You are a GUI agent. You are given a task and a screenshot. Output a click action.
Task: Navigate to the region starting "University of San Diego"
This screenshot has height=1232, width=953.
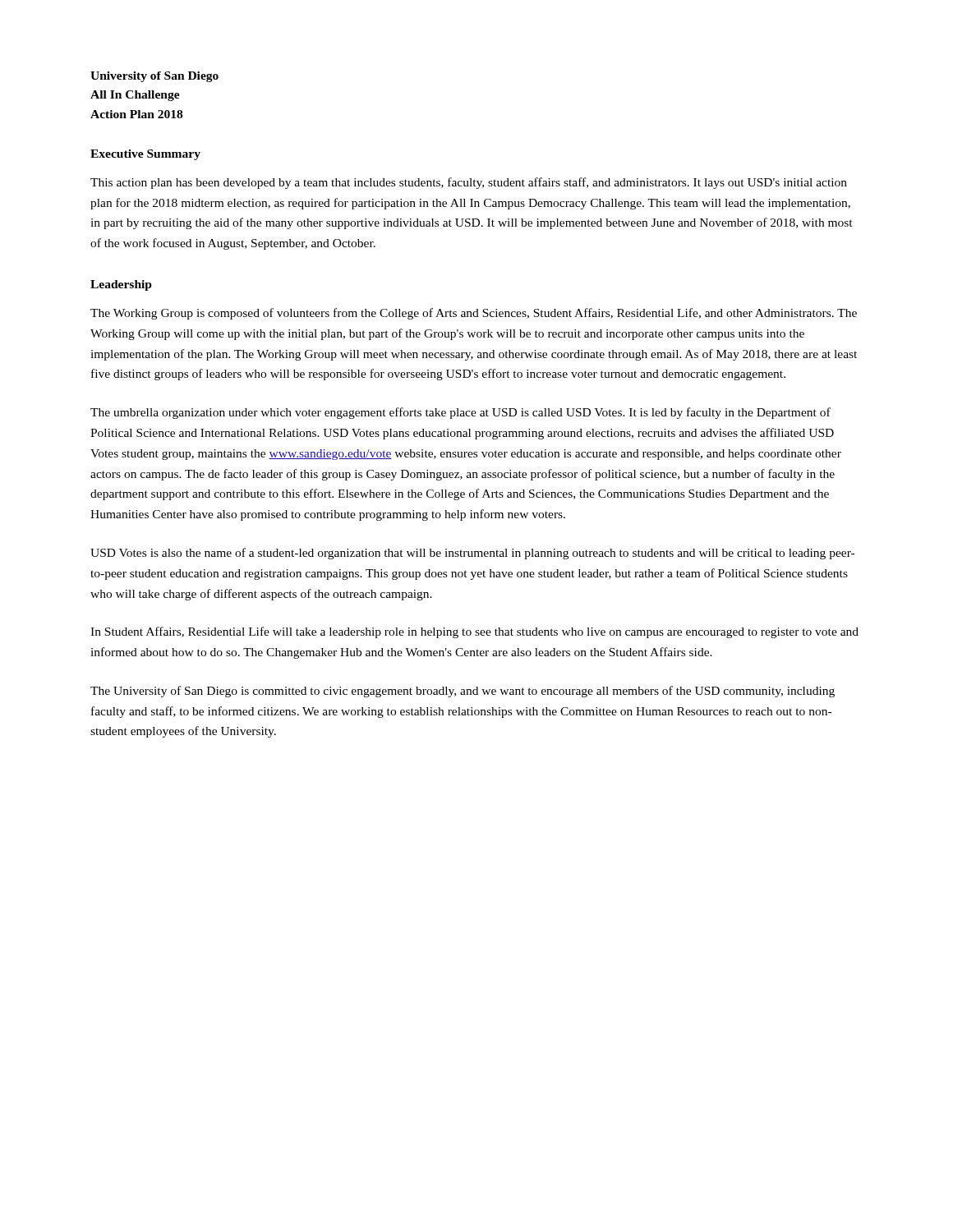(x=154, y=77)
